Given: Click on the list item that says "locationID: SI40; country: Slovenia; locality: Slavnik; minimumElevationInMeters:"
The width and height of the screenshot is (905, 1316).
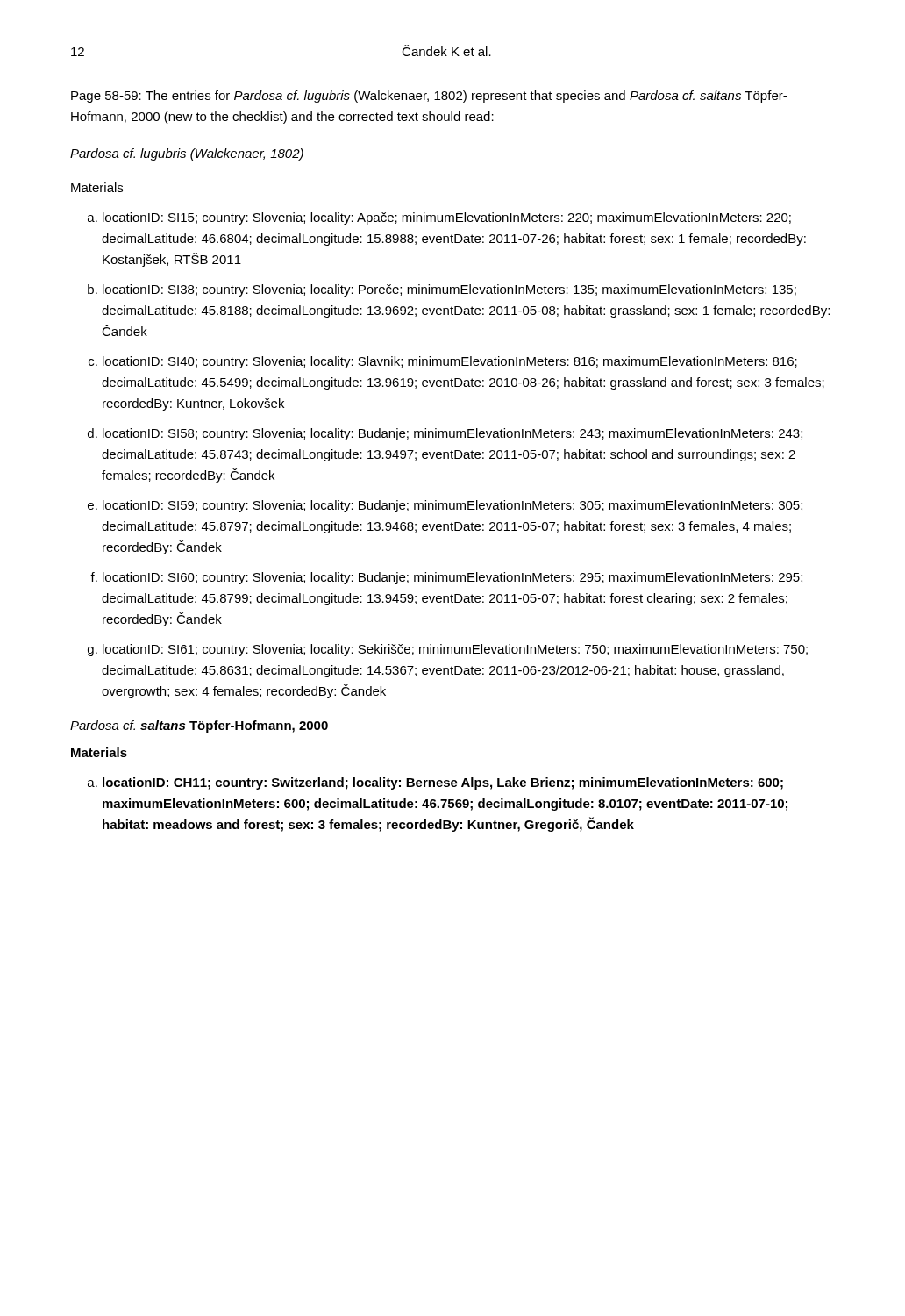Looking at the screenshot, I should (x=468, y=383).
